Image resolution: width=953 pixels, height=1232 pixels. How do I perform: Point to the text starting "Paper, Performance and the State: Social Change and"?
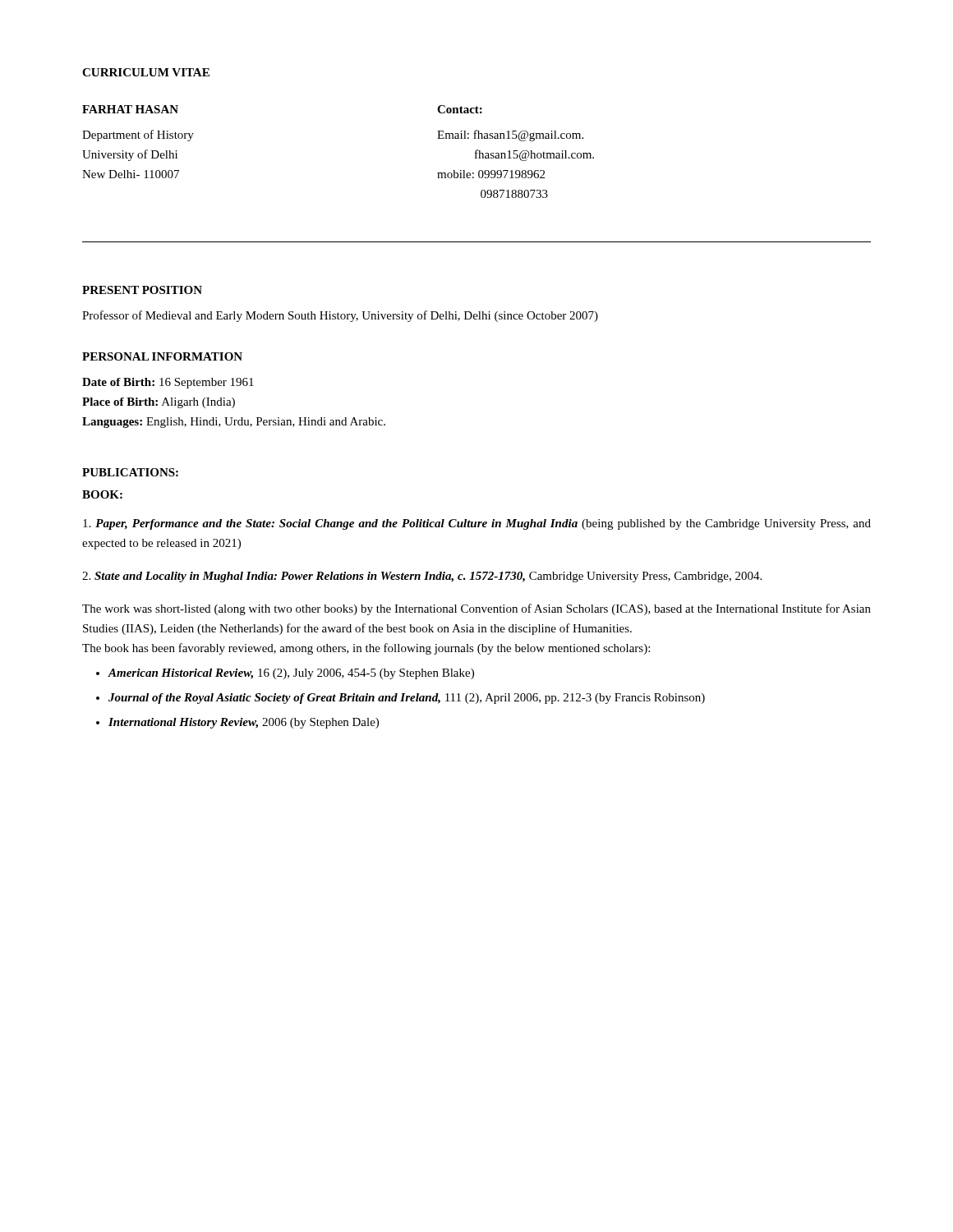tap(476, 533)
